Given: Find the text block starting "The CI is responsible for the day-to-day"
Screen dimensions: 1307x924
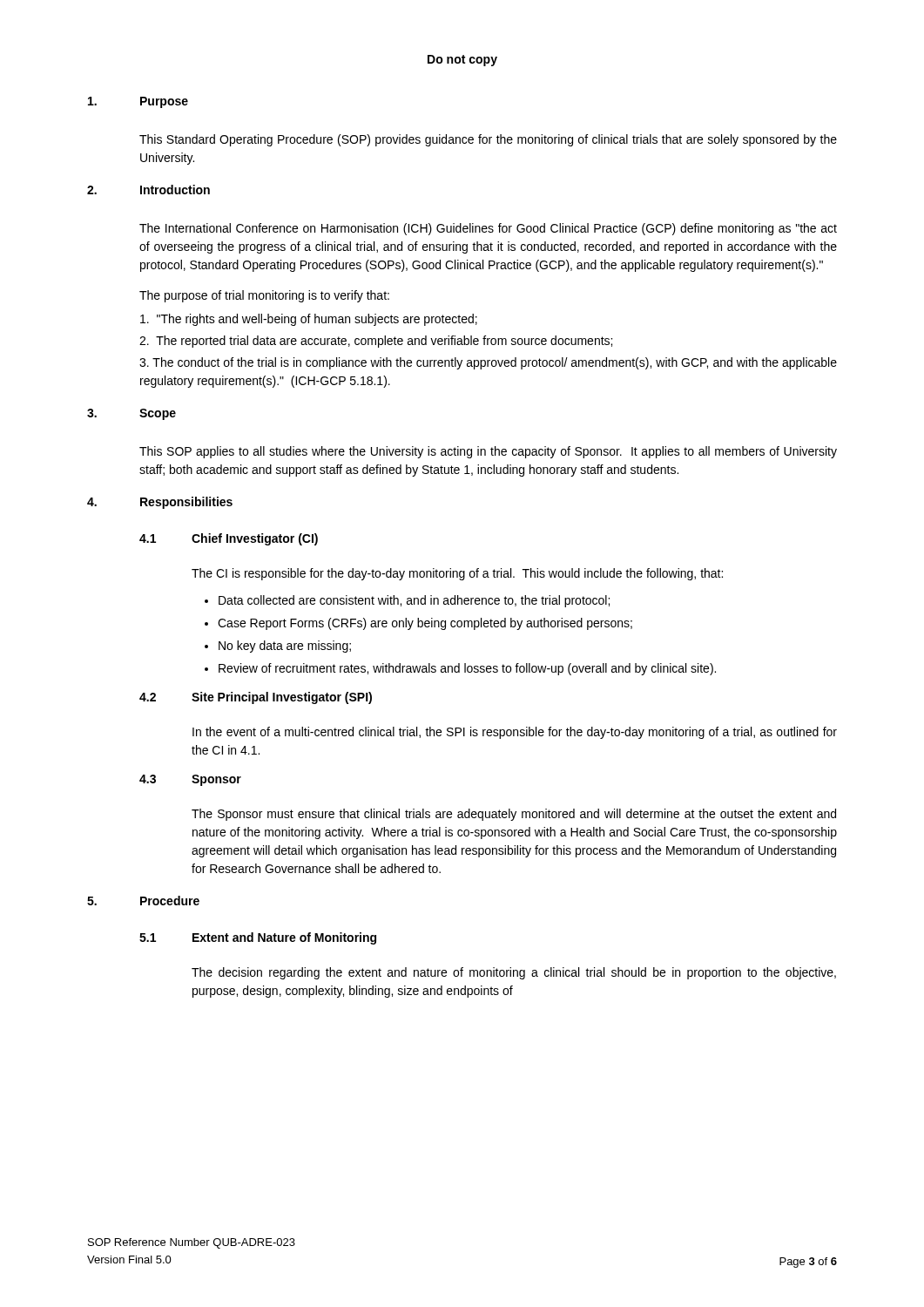Looking at the screenshot, I should pos(514,574).
